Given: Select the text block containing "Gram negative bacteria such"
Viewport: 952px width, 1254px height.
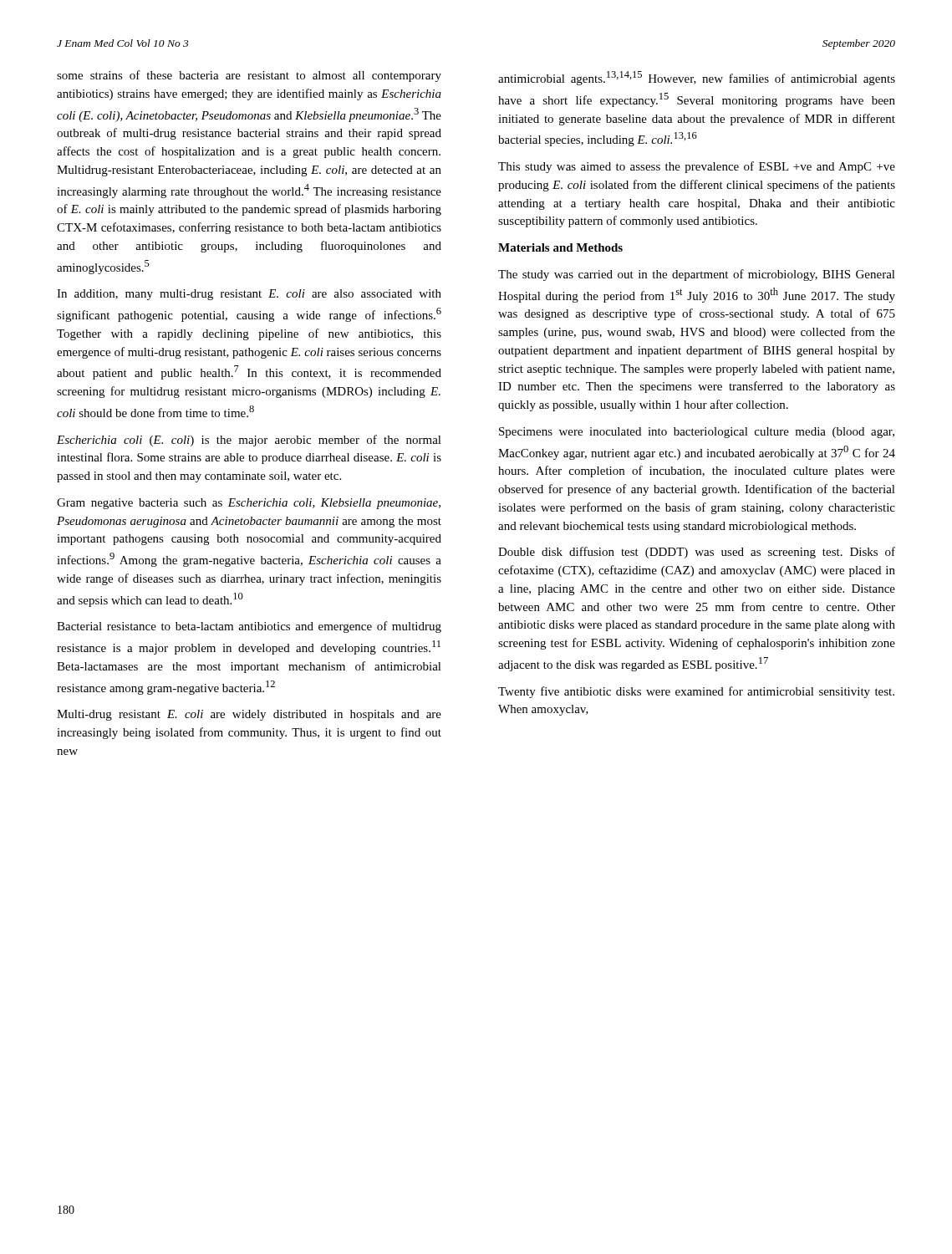Looking at the screenshot, I should pyautogui.click(x=249, y=552).
